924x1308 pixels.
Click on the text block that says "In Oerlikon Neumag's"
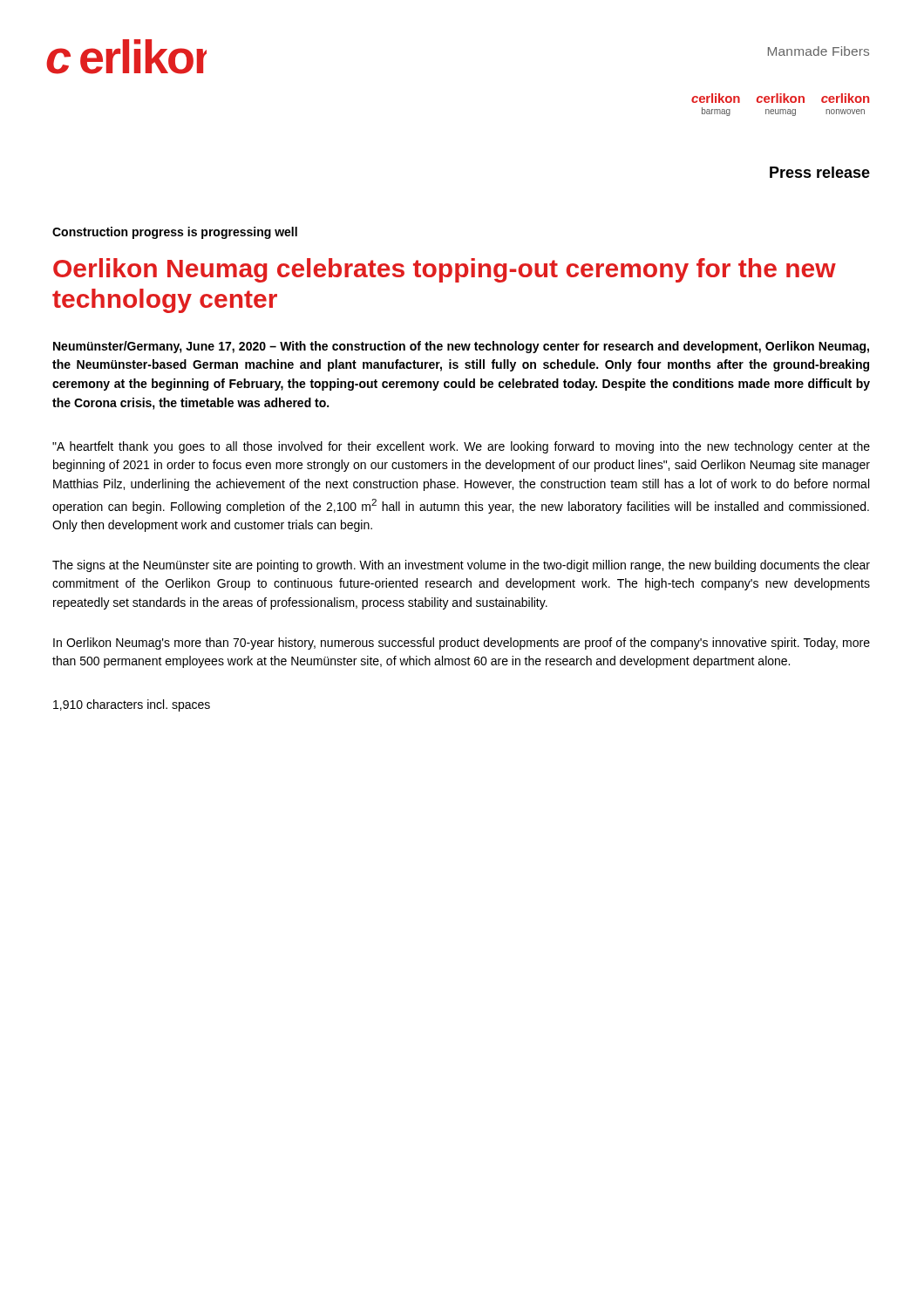click(x=461, y=652)
